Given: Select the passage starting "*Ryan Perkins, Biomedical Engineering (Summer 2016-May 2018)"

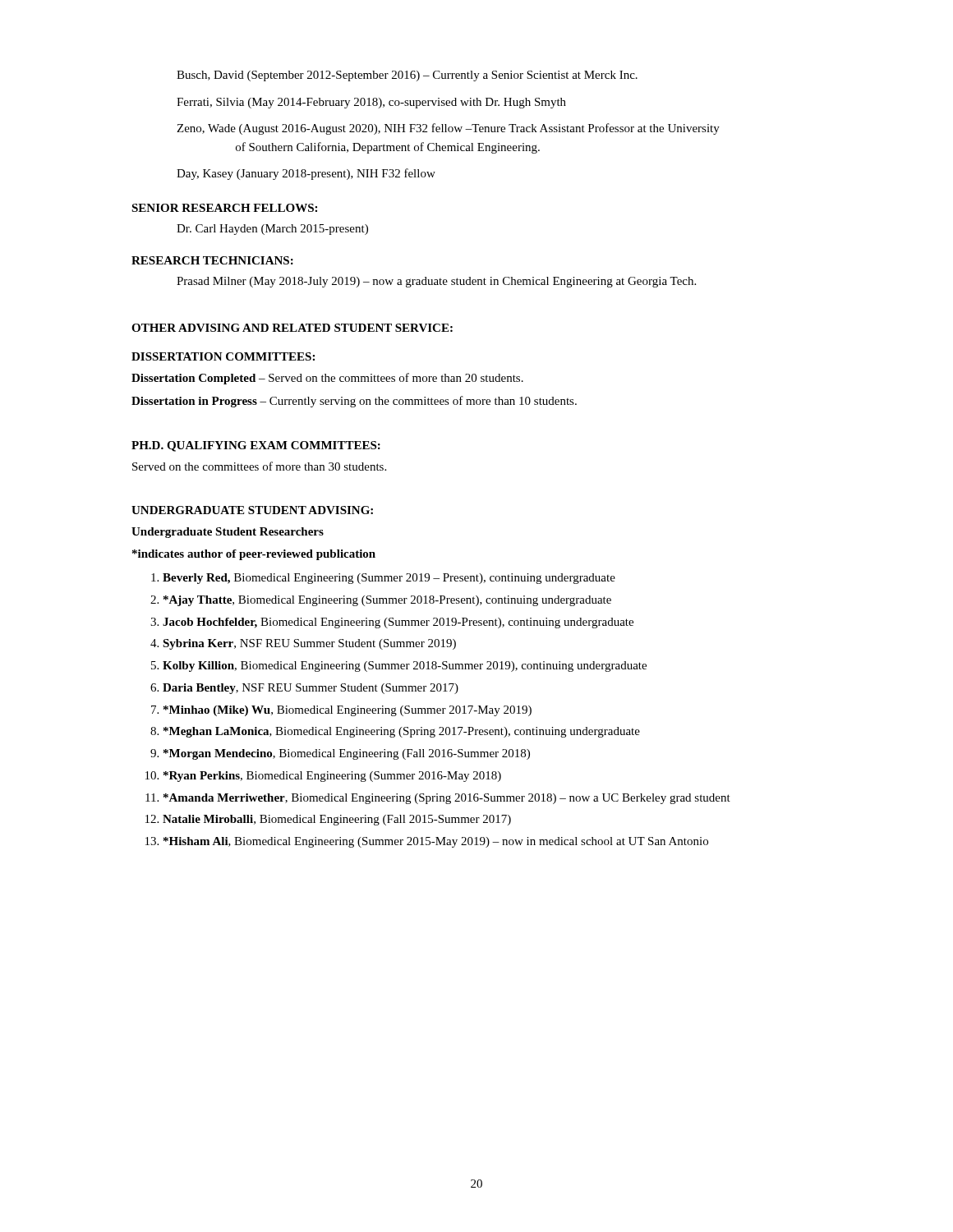Looking at the screenshot, I should coord(332,775).
